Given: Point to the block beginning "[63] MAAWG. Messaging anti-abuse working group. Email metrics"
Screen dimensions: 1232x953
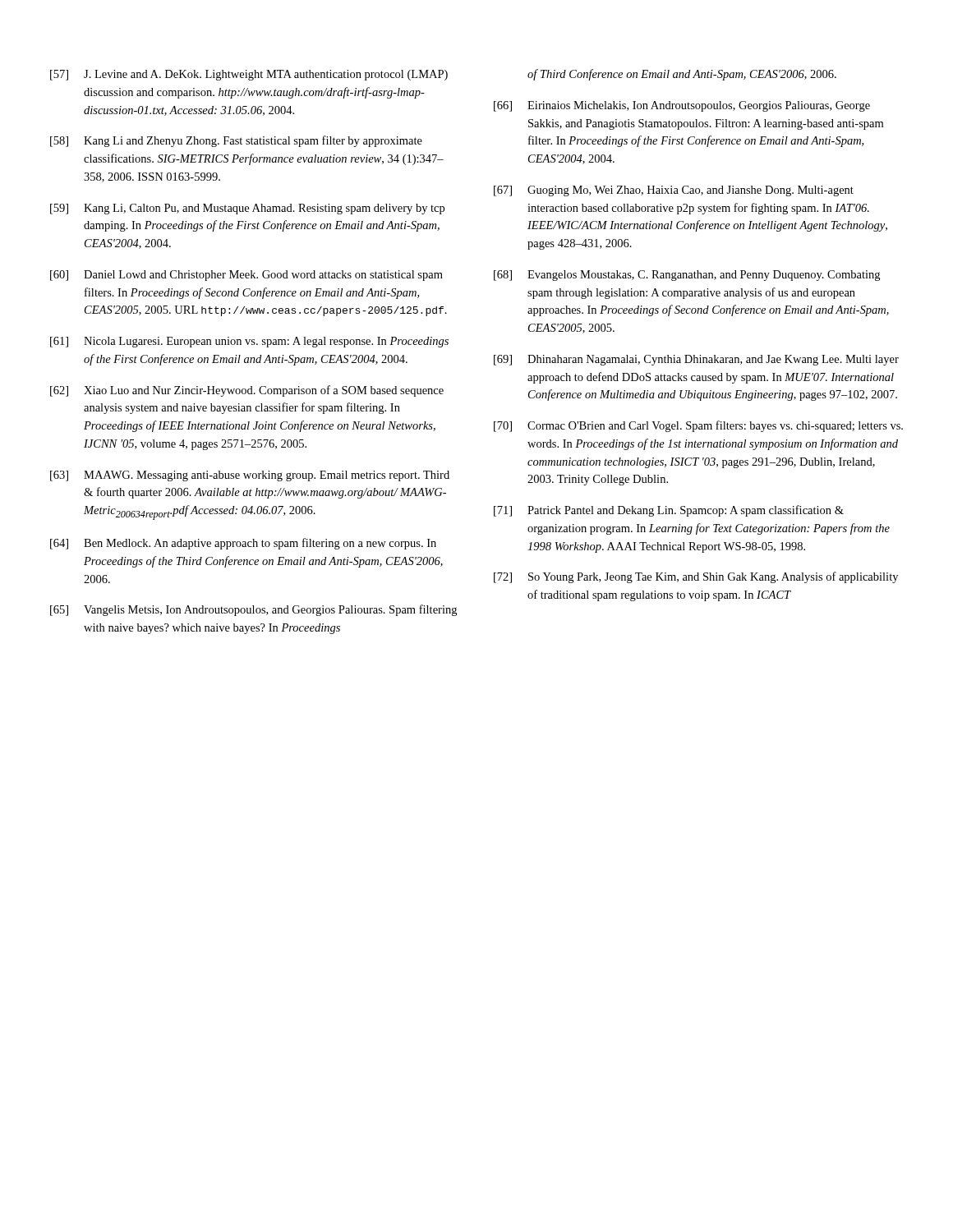Looking at the screenshot, I should coord(255,494).
